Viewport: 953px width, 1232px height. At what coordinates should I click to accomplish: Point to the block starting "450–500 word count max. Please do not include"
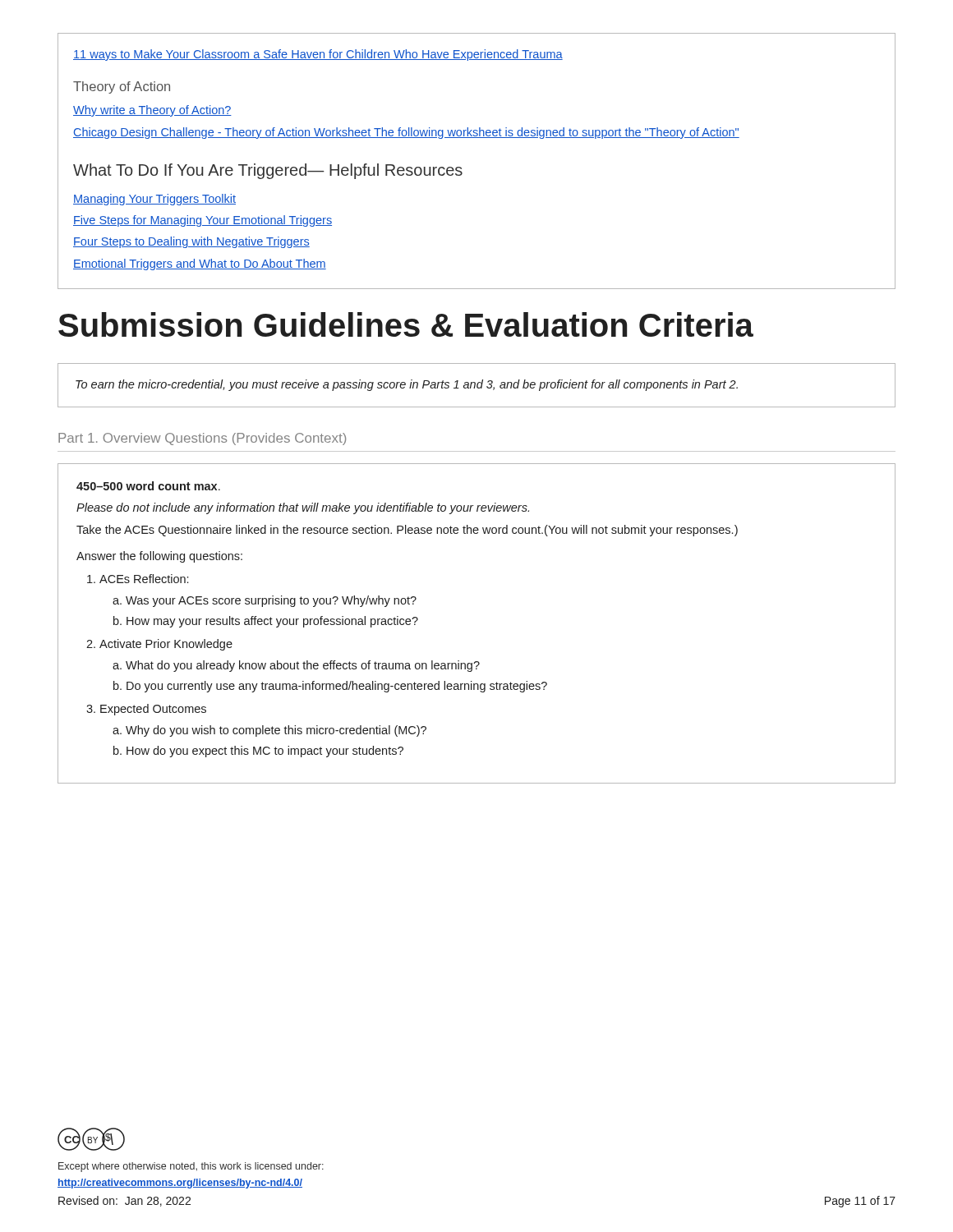(x=148, y=486)
